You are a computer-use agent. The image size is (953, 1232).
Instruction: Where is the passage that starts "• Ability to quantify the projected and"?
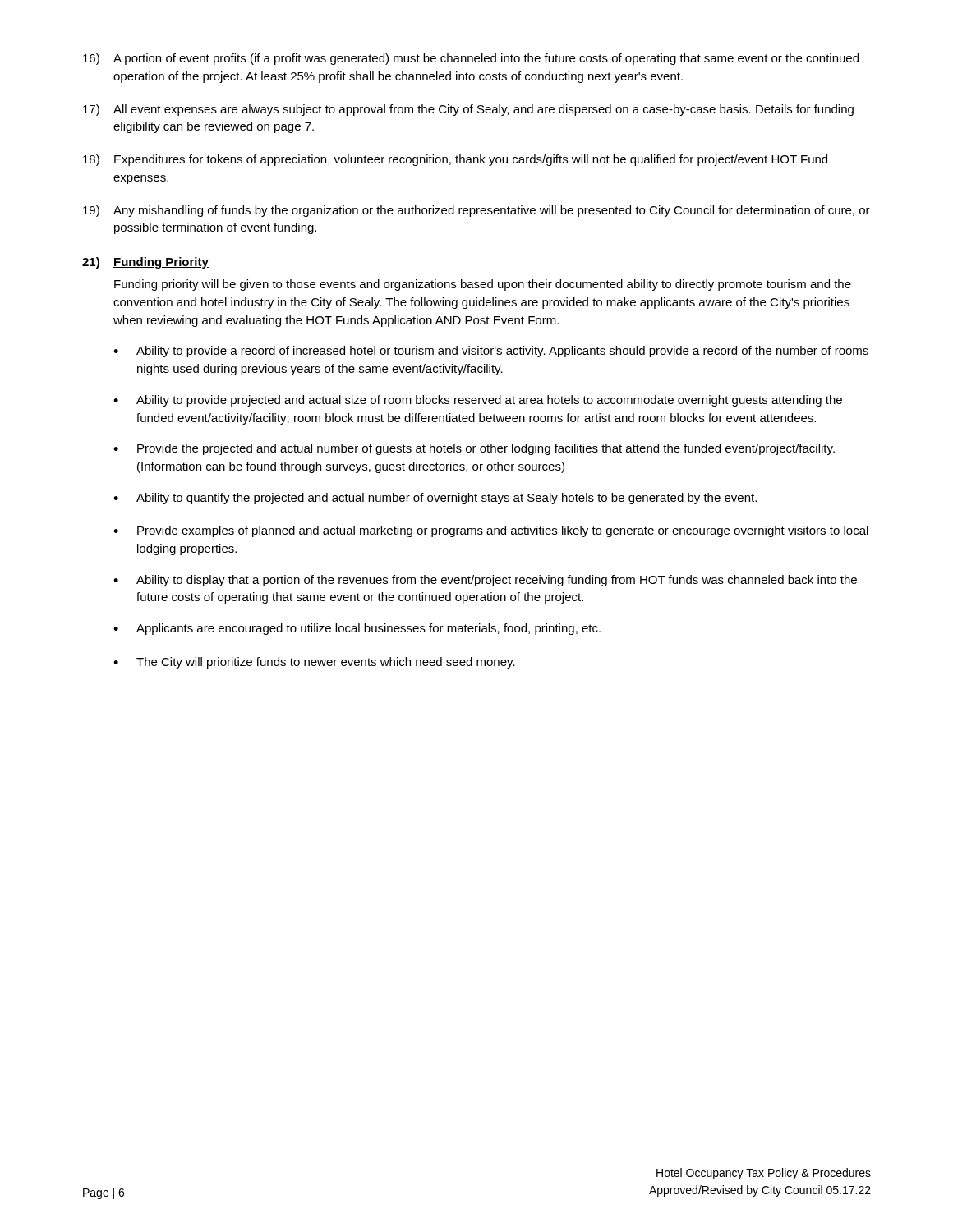coord(492,499)
